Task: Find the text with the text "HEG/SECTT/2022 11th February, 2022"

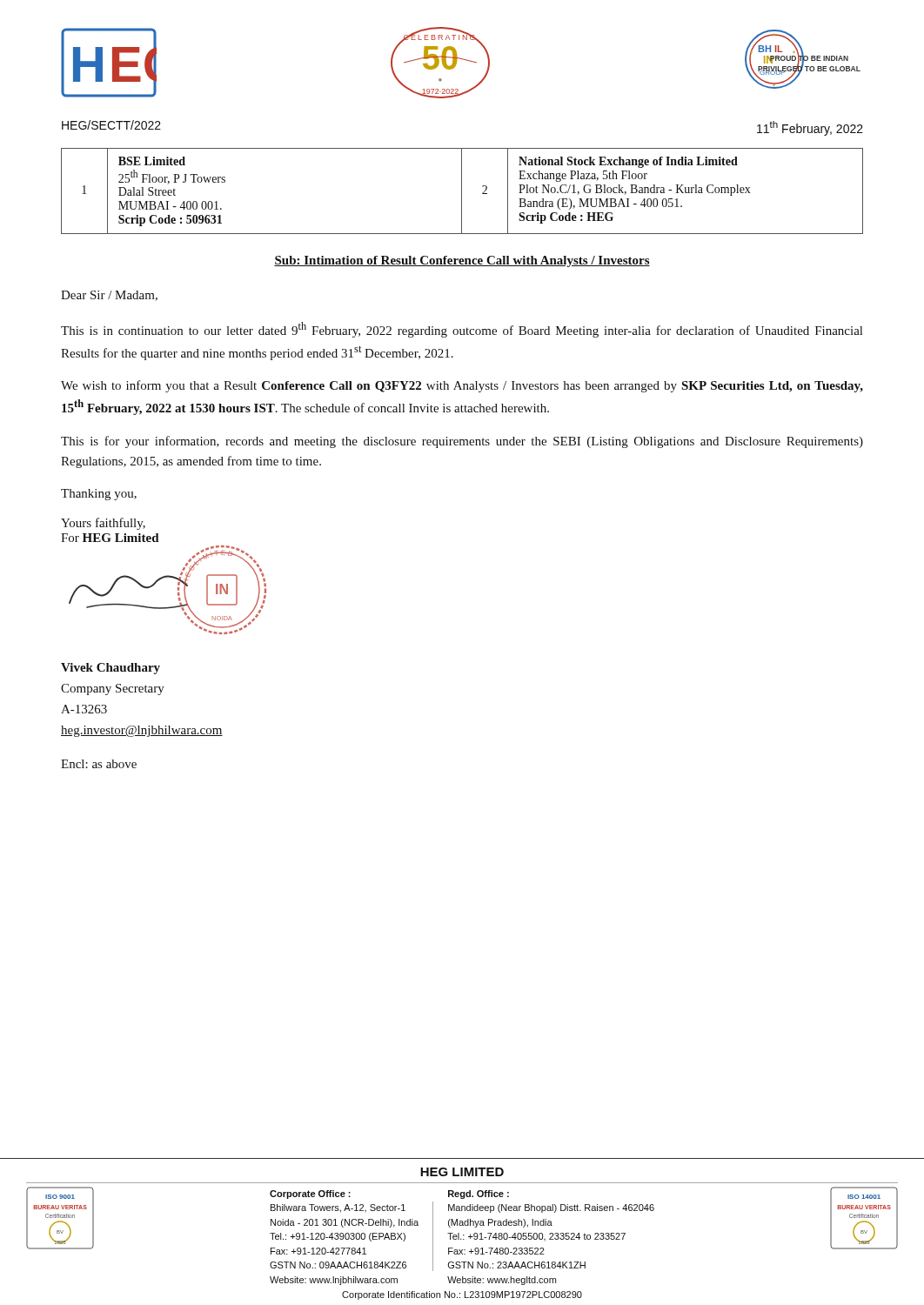Action: 120,127
